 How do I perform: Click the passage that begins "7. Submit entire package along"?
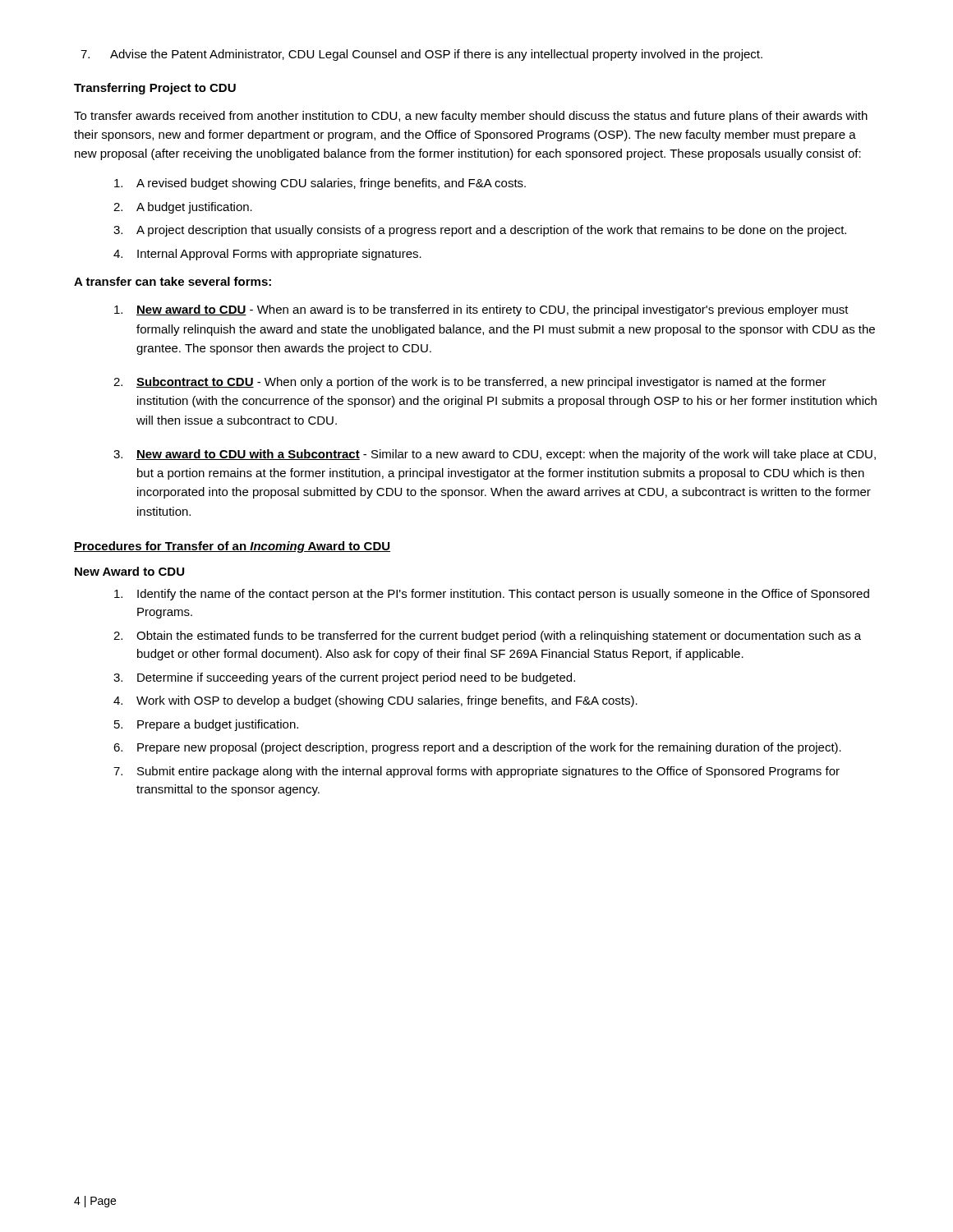[x=496, y=780]
